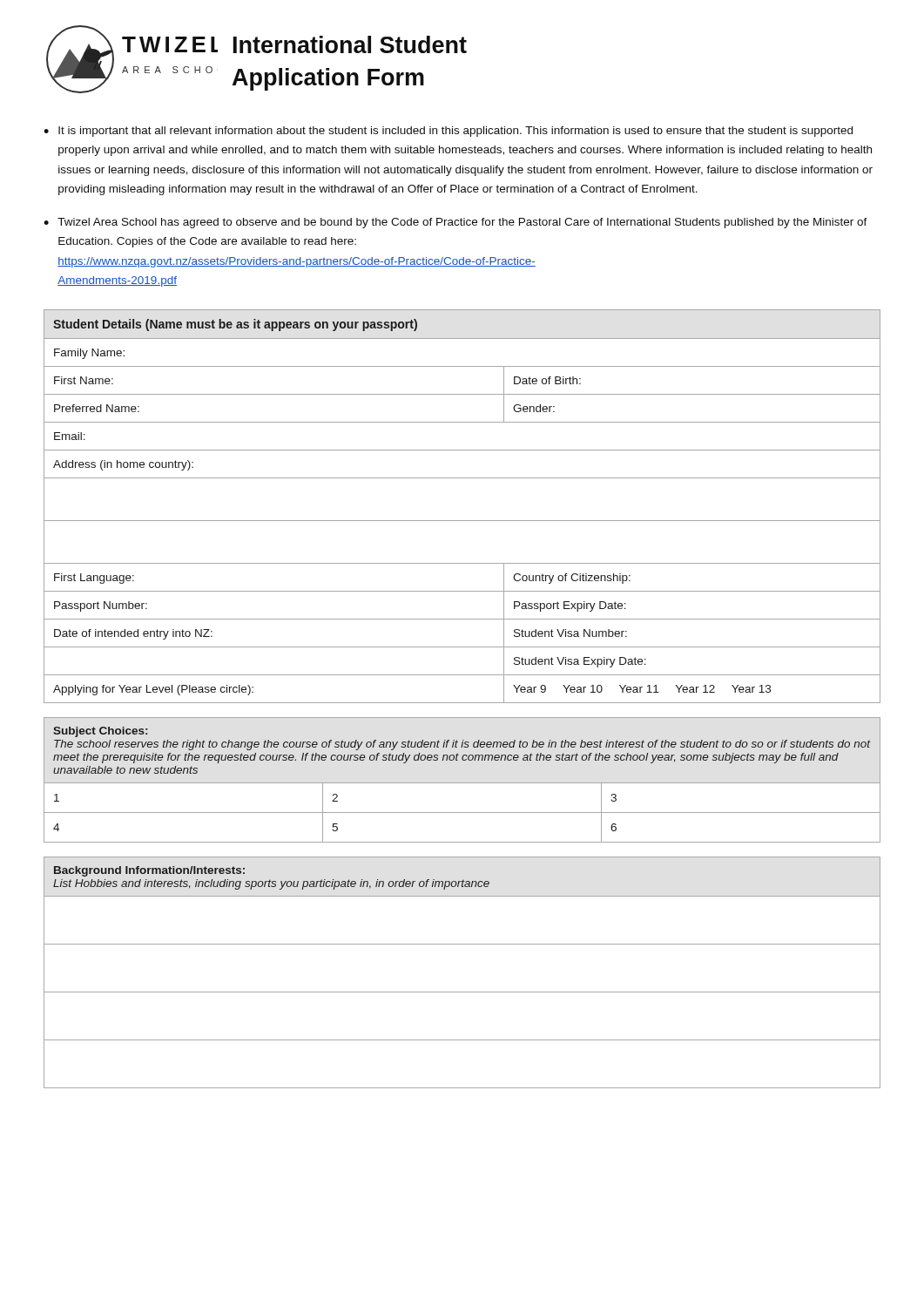Click on the region starting "International StudentApplication Form"
924x1307 pixels.
(349, 61)
